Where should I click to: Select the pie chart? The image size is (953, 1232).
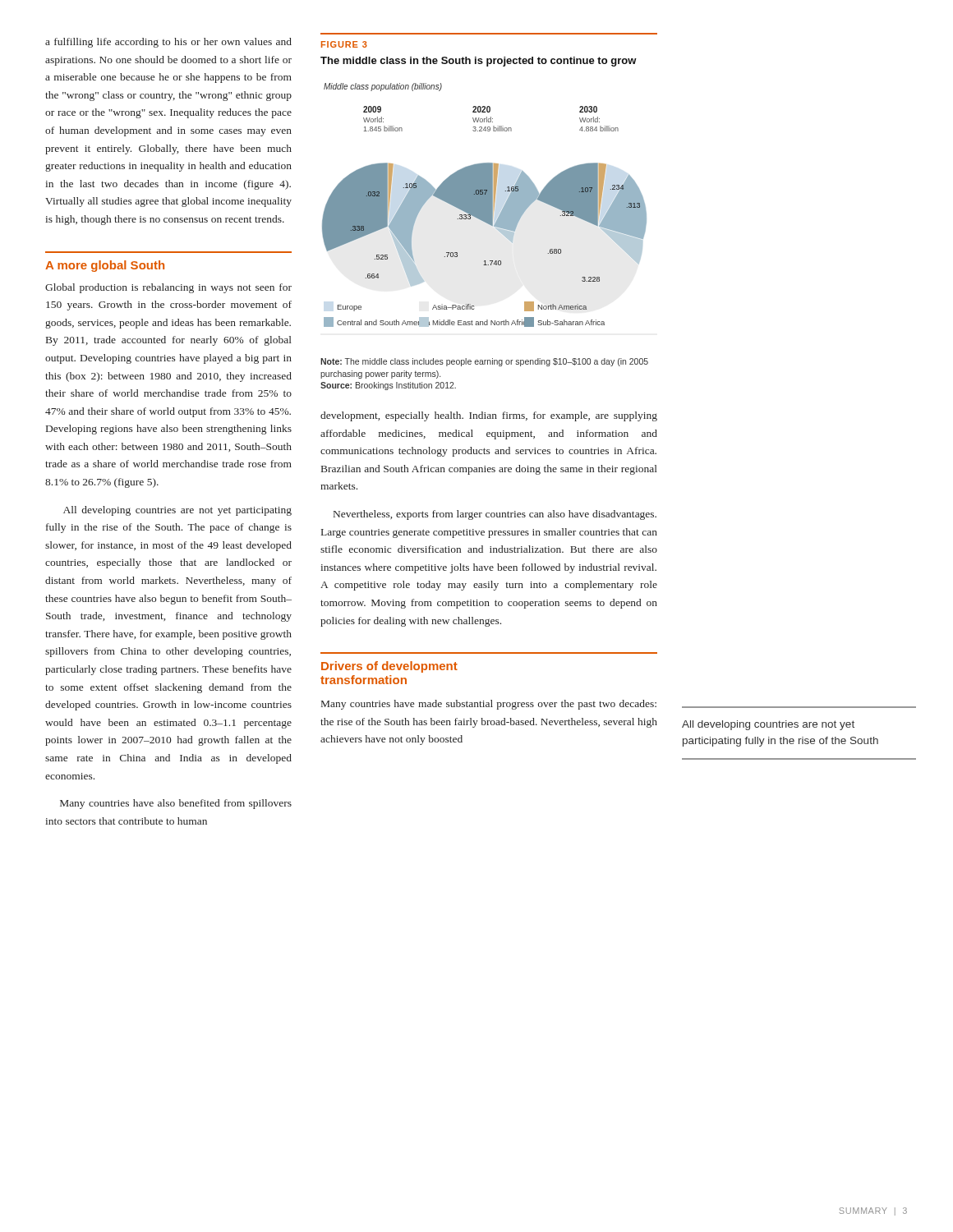[489, 212]
